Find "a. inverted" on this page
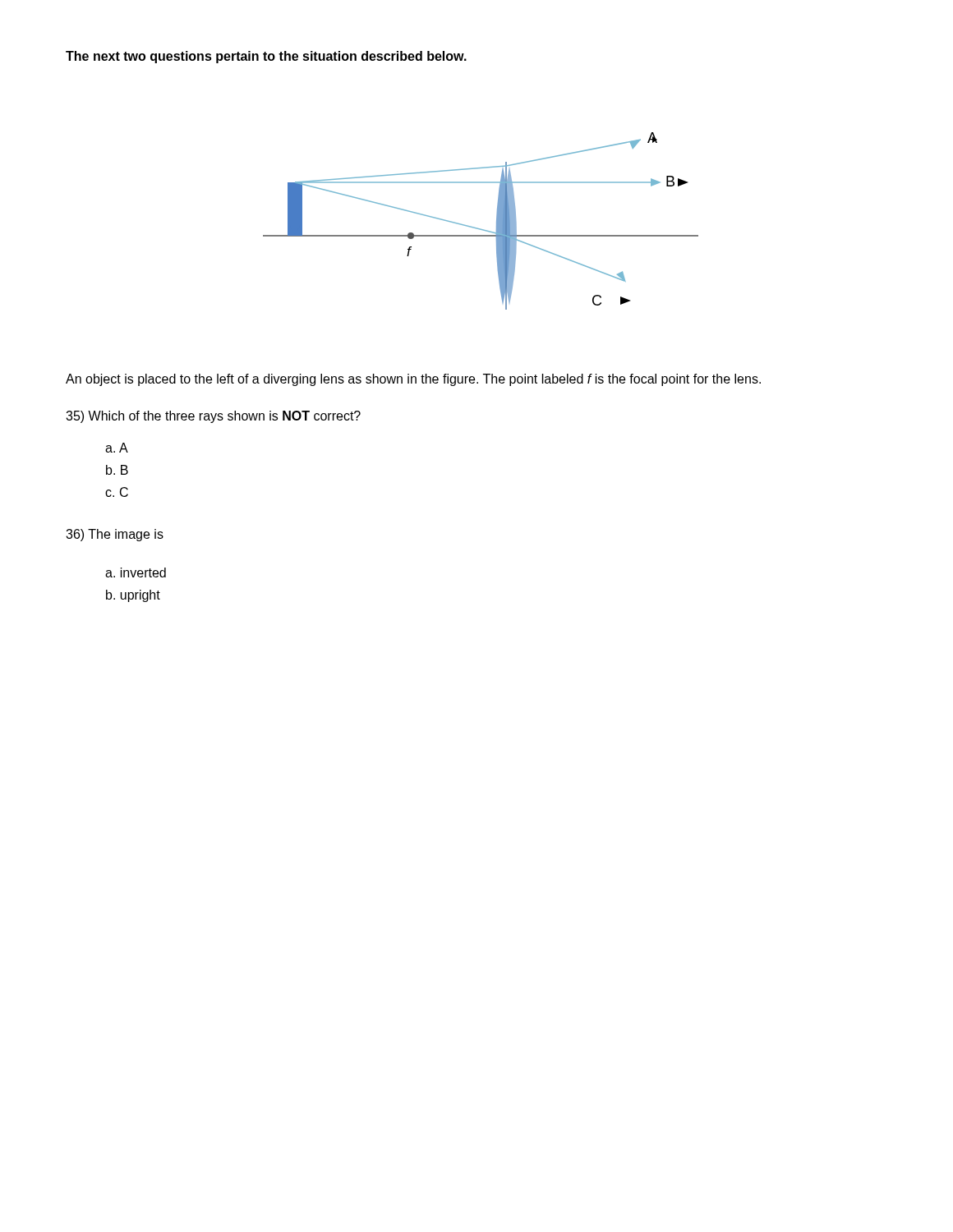The width and height of the screenshot is (953, 1232). click(x=136, y=573)
